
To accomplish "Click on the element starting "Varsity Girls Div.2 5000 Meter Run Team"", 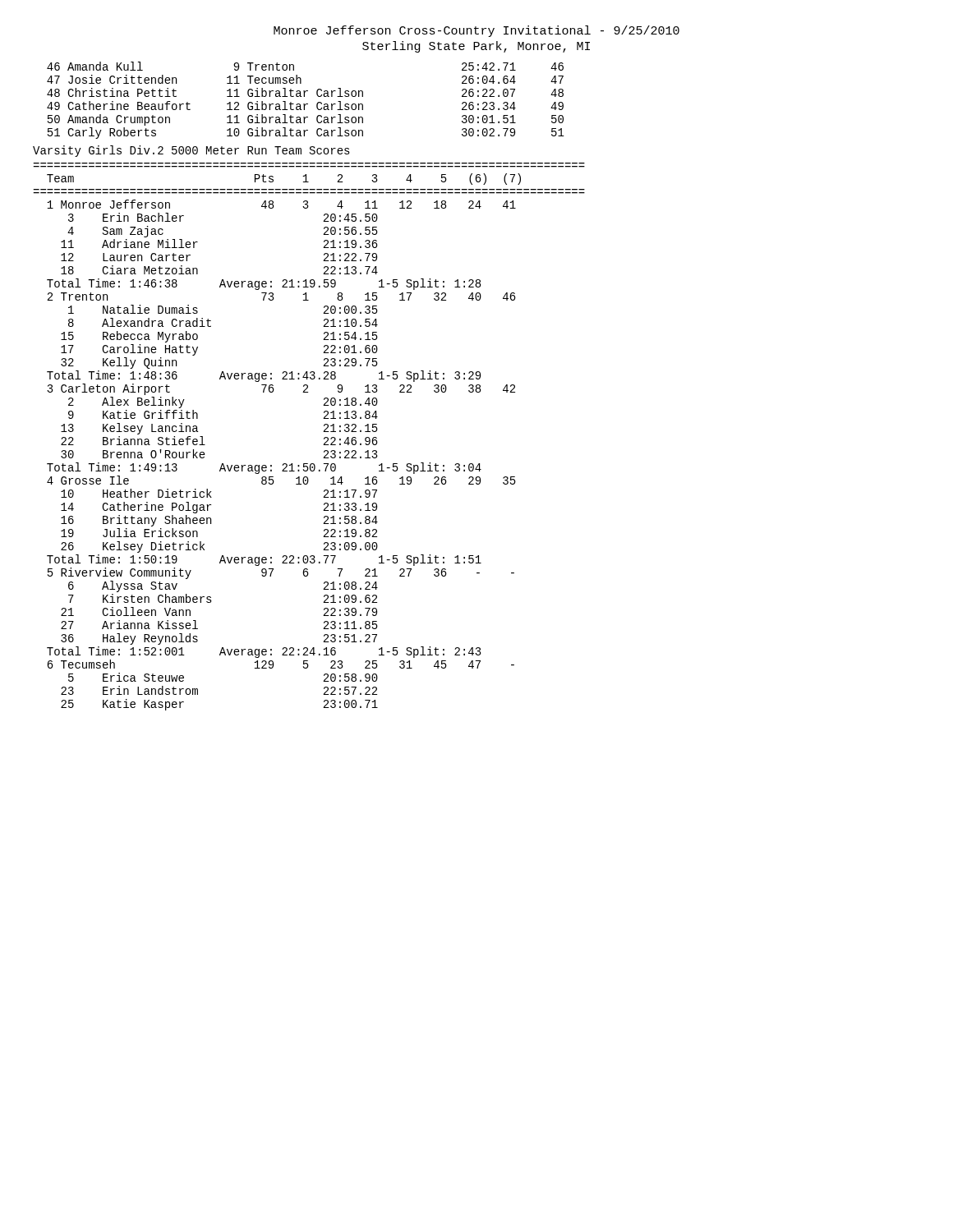I will click(192, 151).
